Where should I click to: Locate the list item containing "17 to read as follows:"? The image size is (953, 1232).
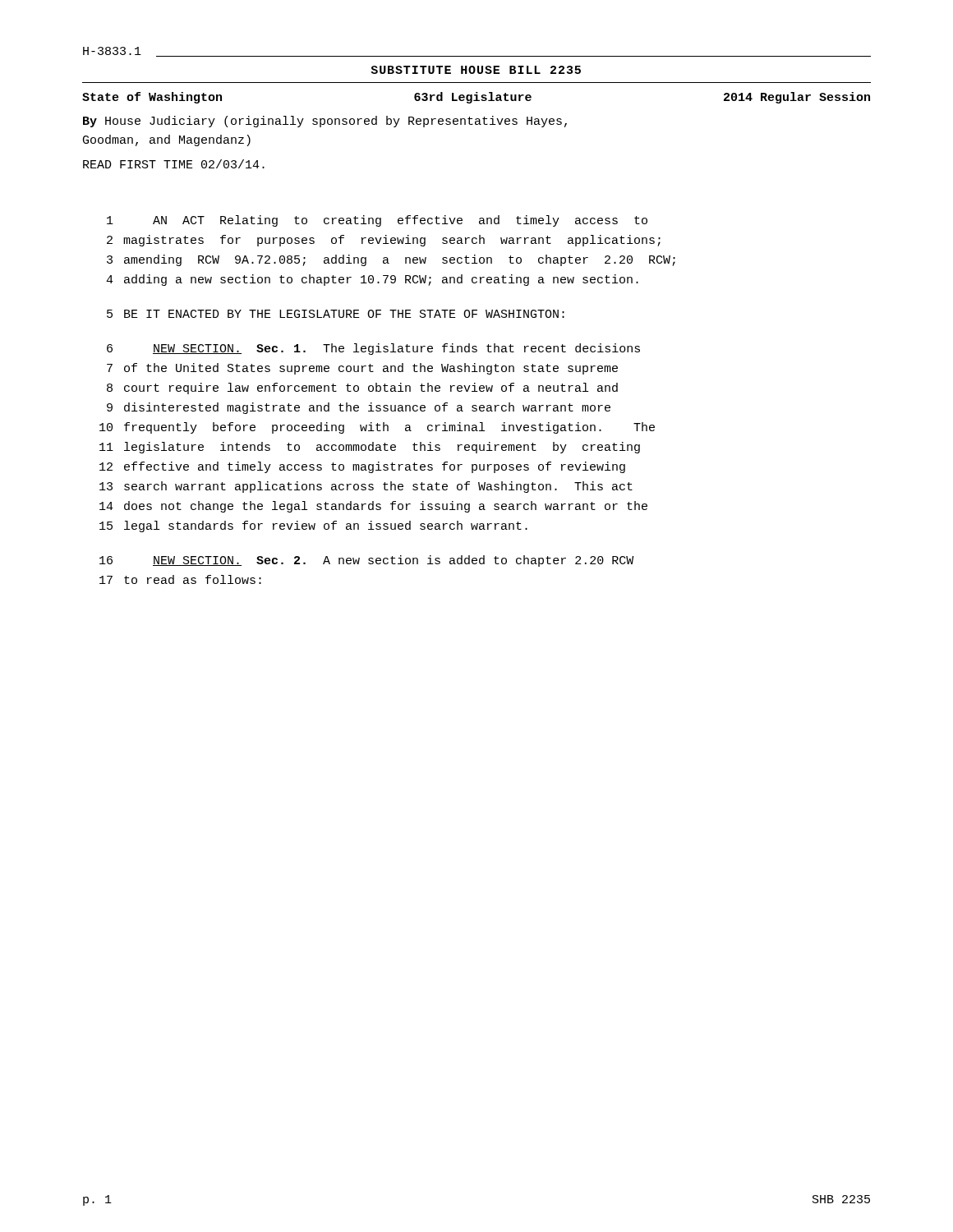tap(180, 579)
